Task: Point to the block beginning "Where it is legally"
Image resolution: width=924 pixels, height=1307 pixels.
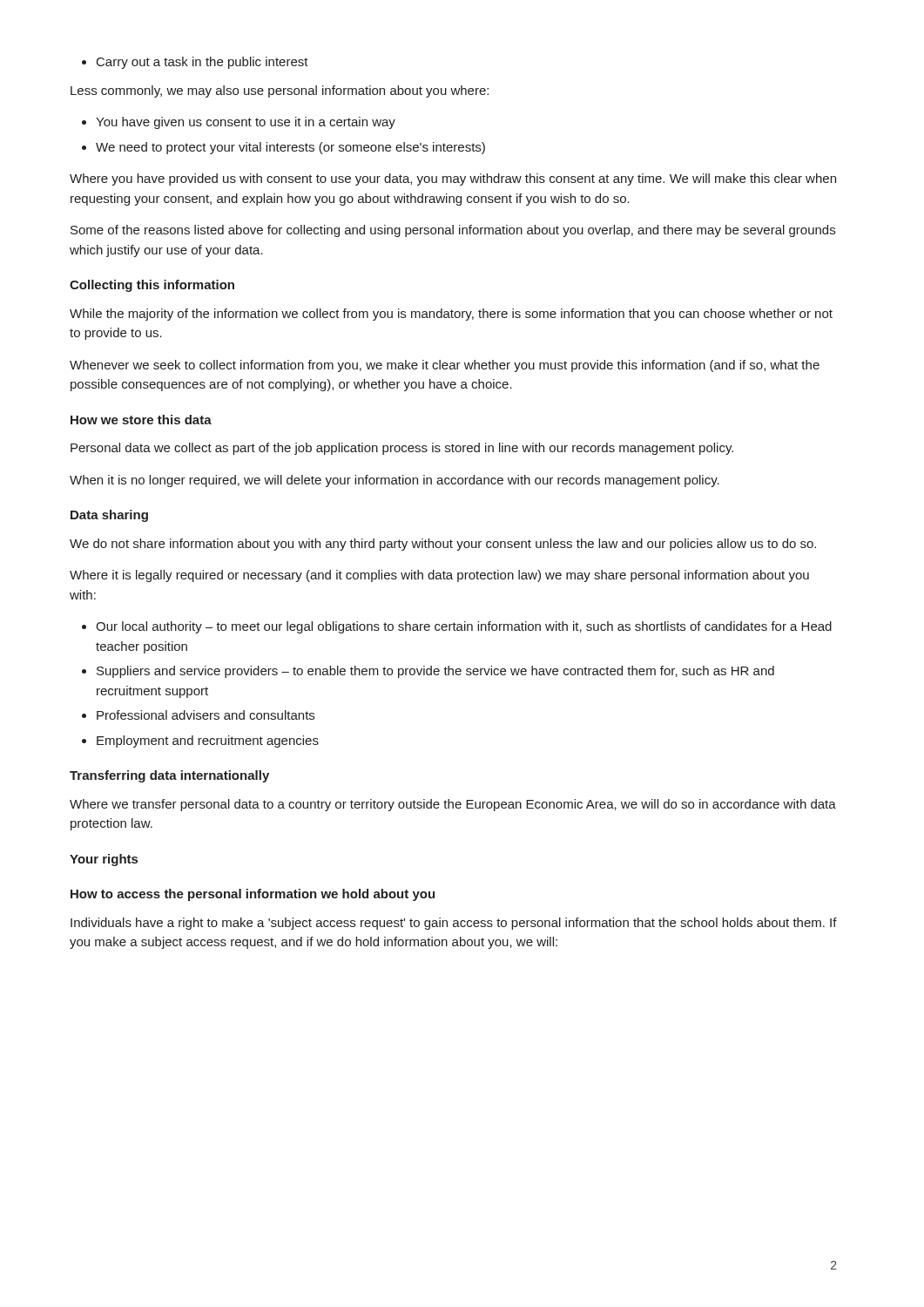Action: 453,585
